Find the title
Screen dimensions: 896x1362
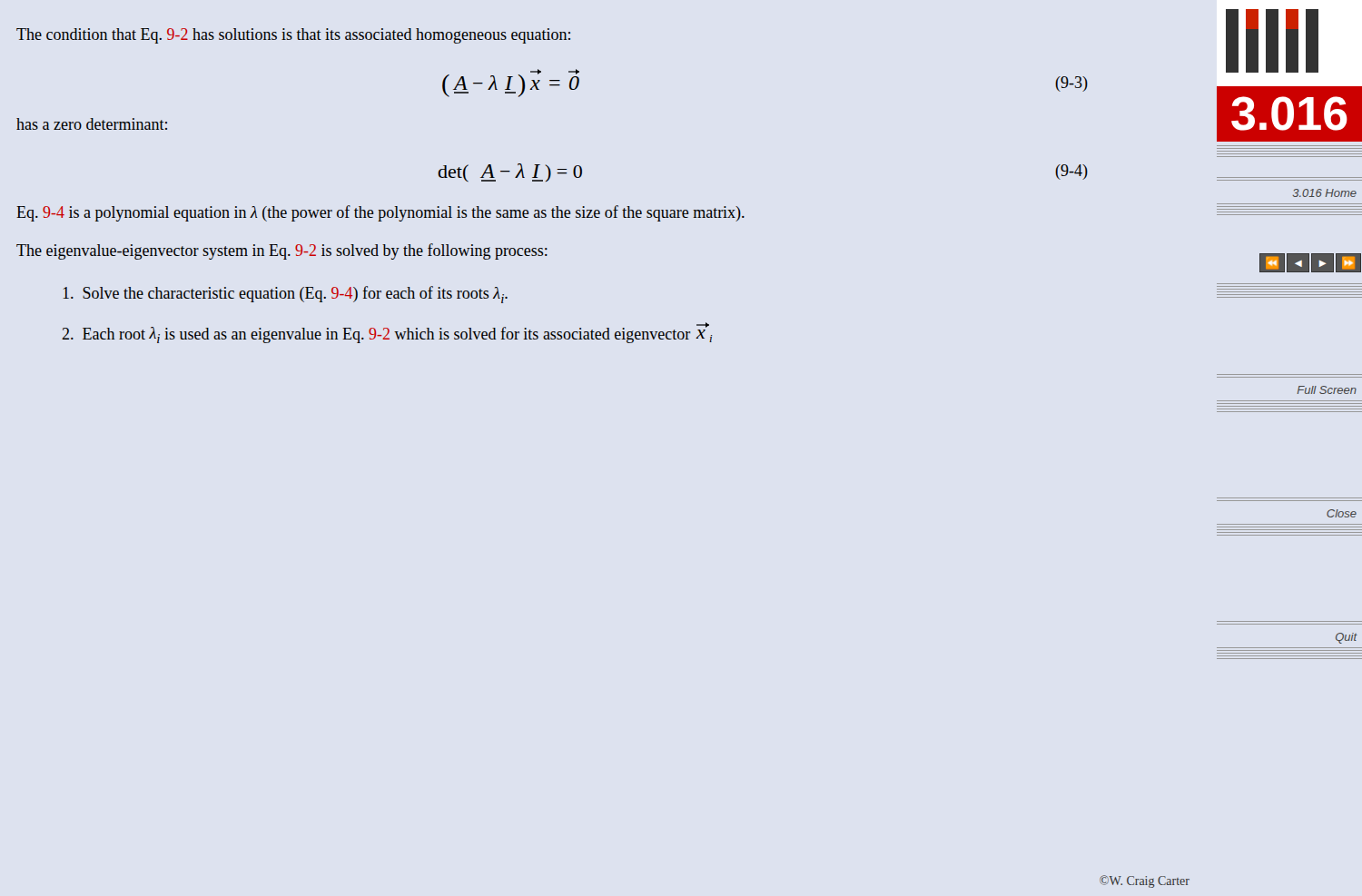point(1289,113)
